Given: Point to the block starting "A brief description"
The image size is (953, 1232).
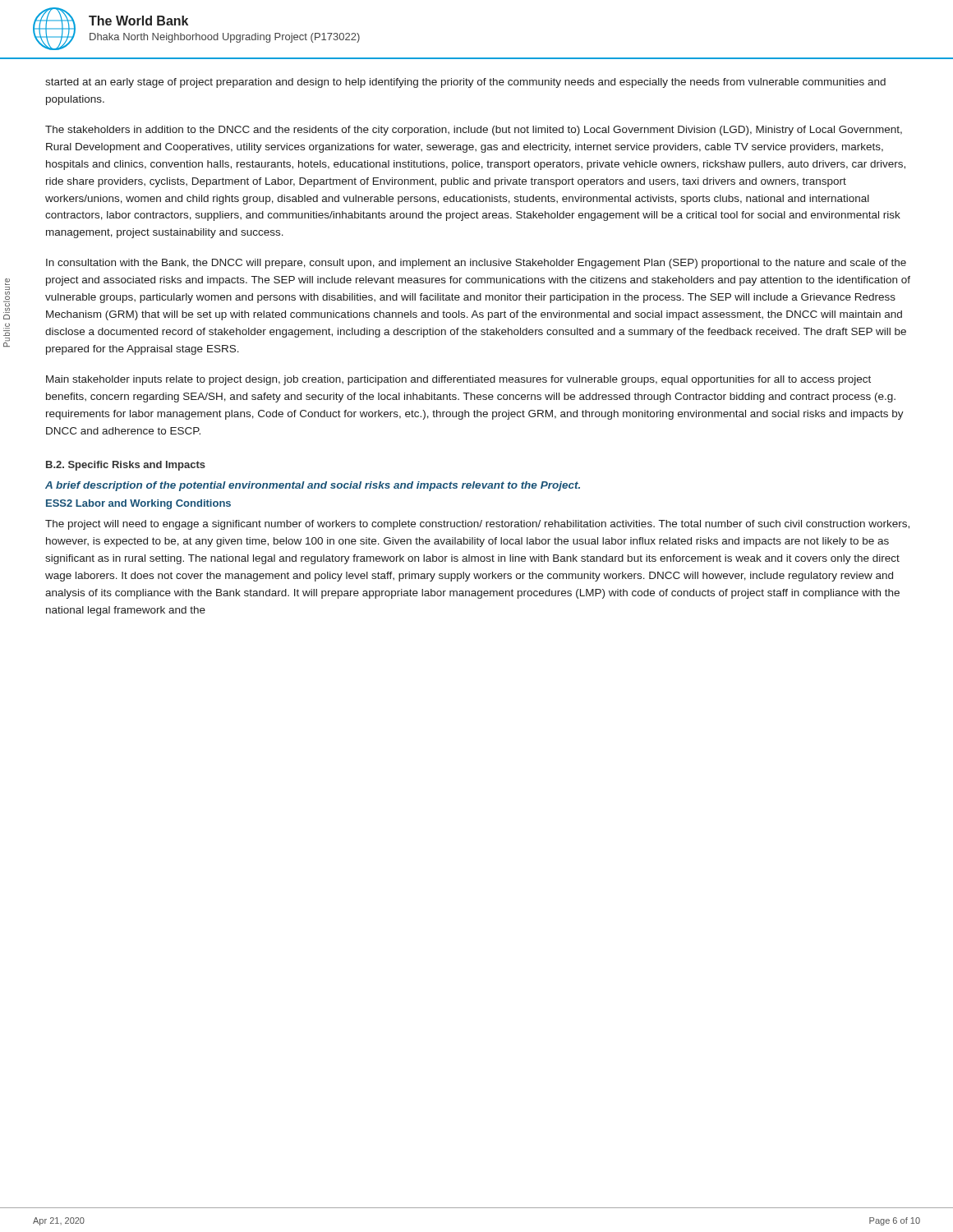Looking at the screenshot, I should coord(313,485).
